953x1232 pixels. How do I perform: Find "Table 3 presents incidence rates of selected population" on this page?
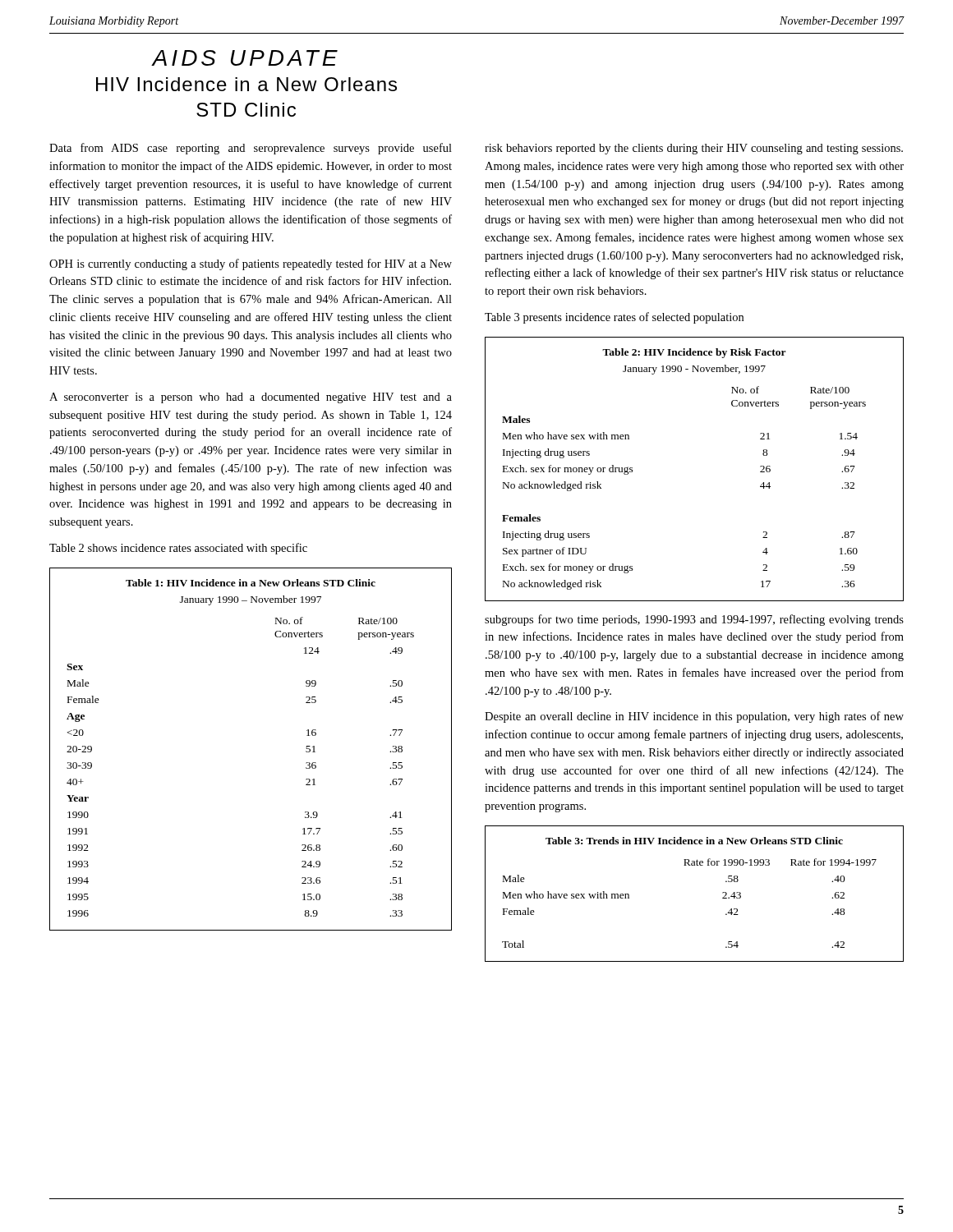pos(614,317)
